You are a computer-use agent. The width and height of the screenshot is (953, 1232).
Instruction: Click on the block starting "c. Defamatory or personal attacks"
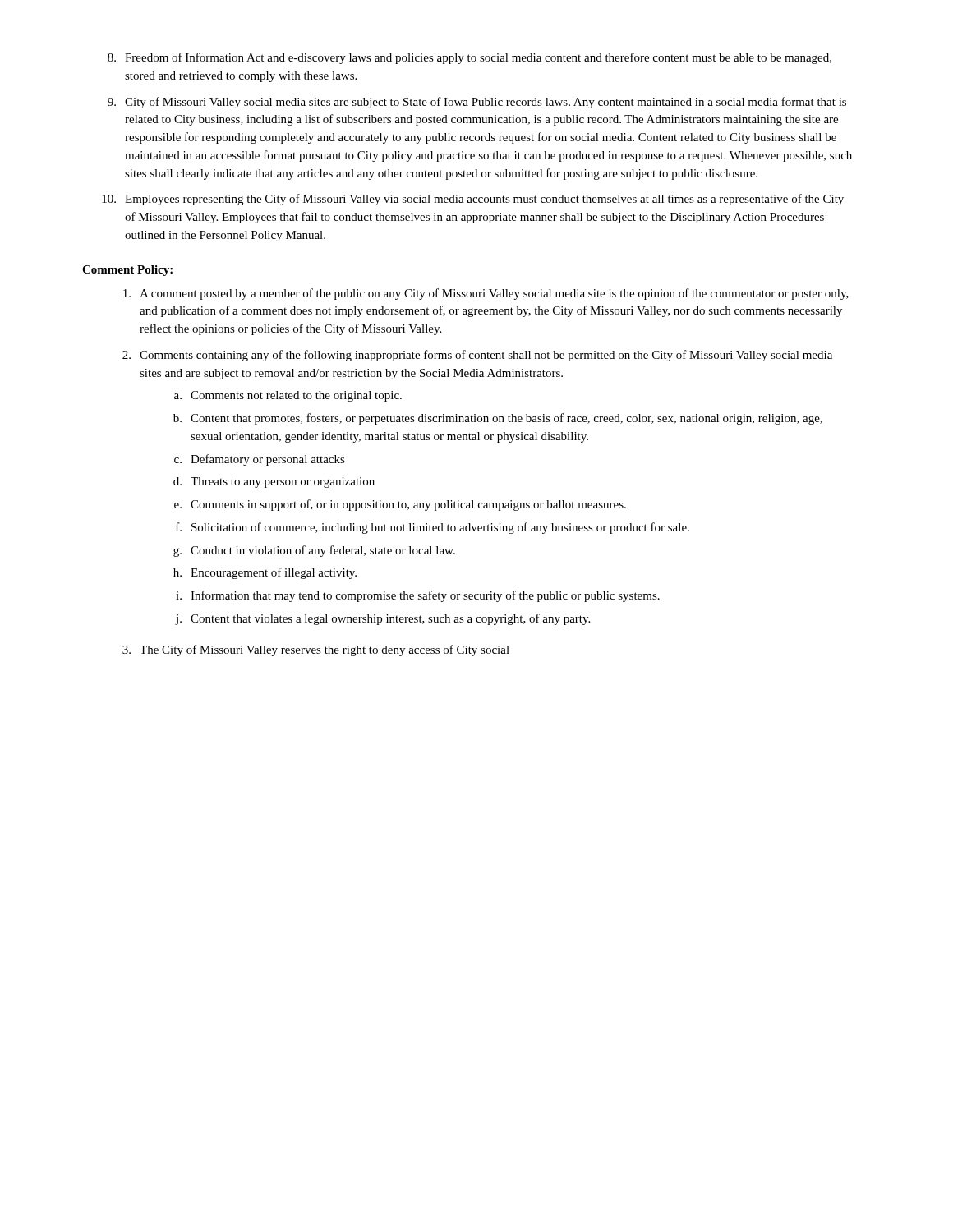260,460
